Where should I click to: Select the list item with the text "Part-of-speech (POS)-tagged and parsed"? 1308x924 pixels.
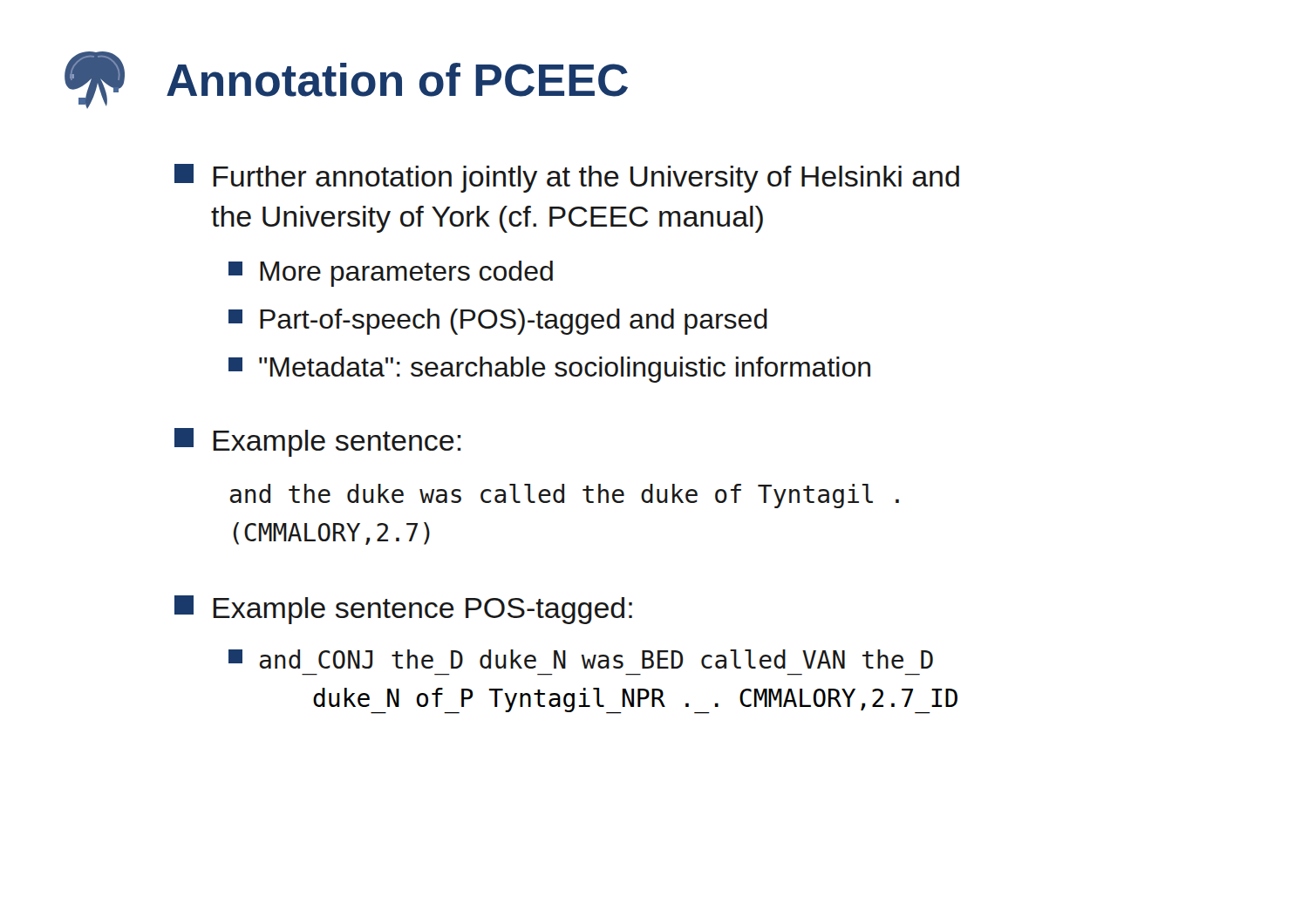[x=498, y=320]
